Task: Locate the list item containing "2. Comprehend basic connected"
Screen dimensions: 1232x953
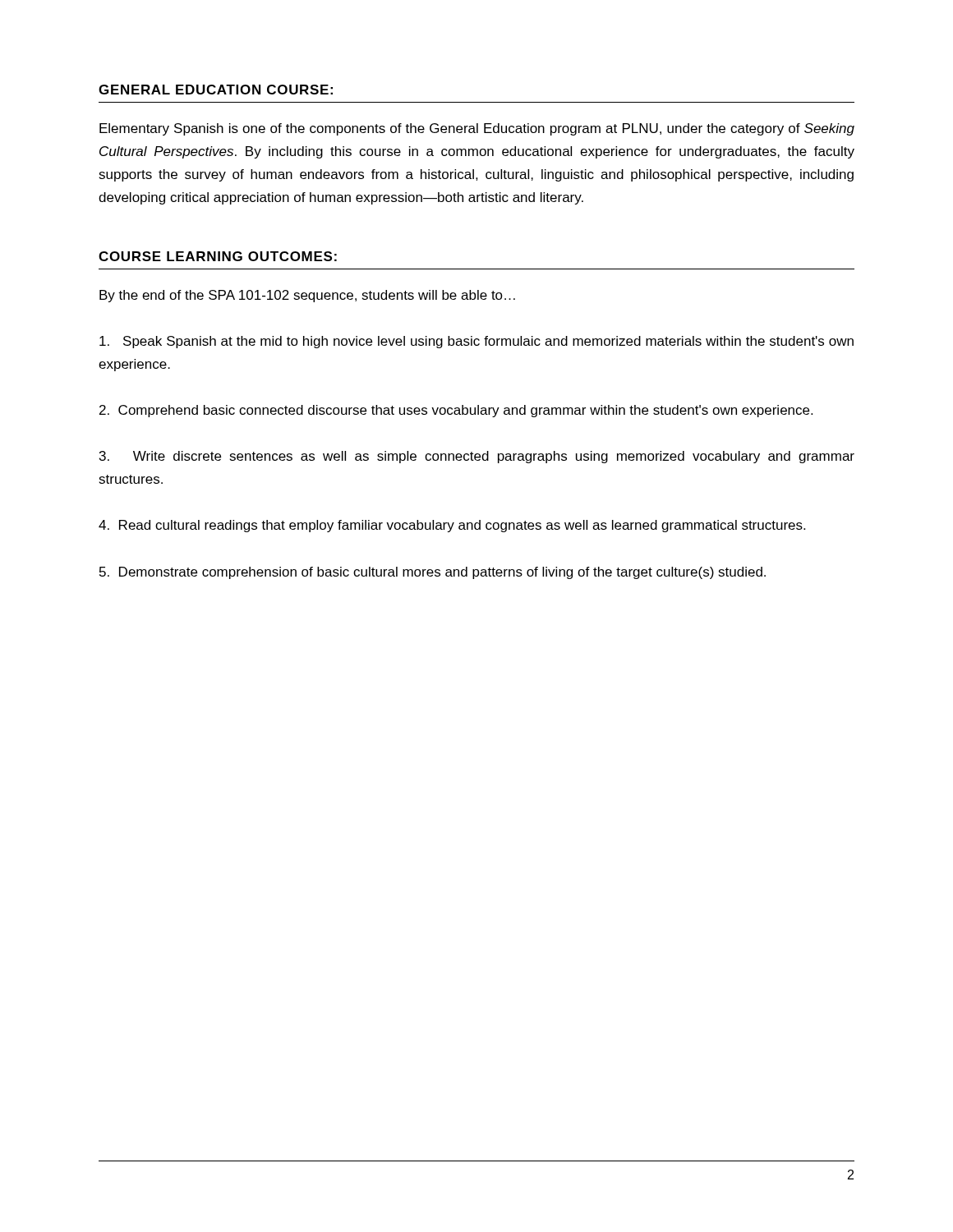Action: point(456,411)
